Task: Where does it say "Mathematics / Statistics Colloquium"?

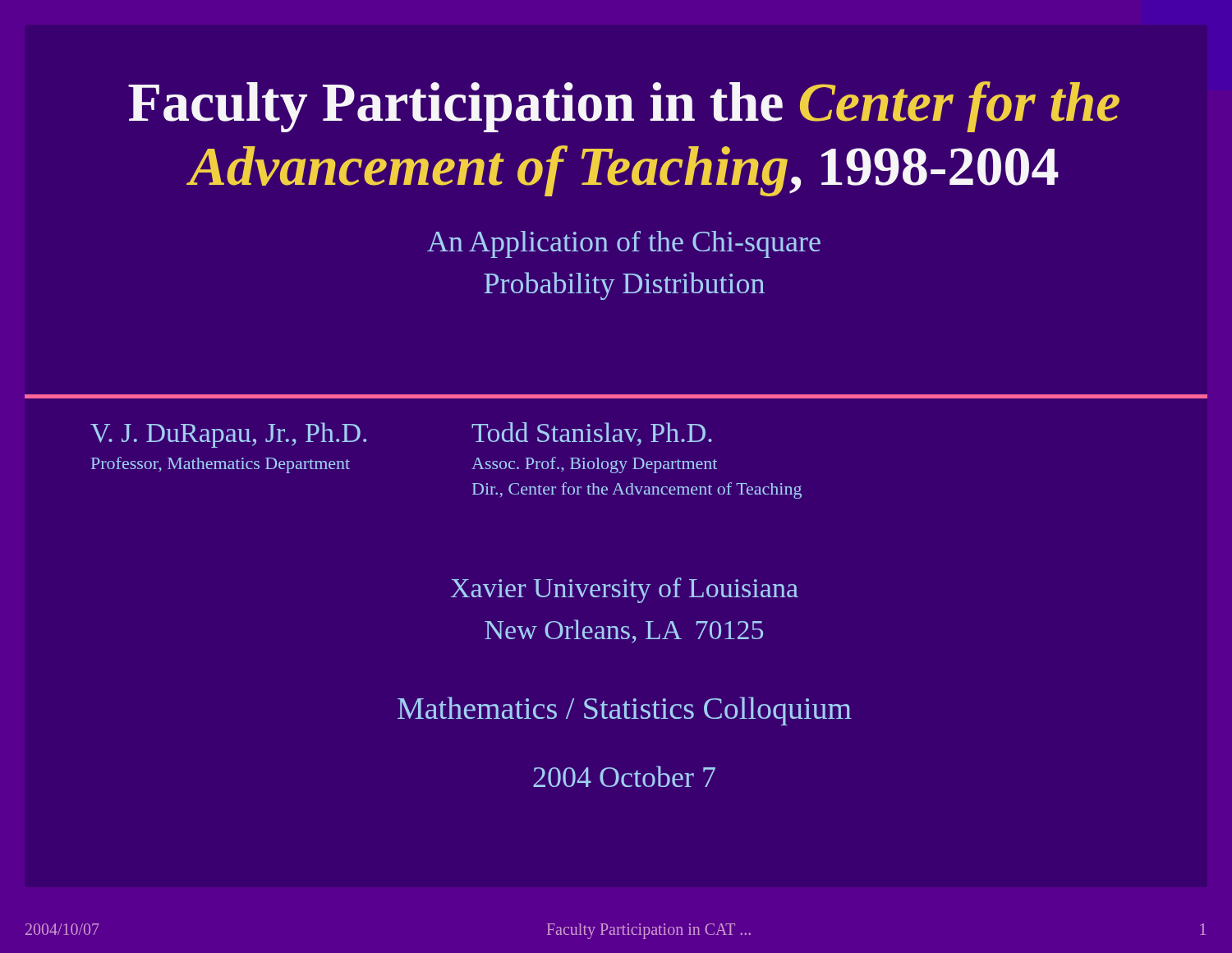Action: (x=624, y=708)
